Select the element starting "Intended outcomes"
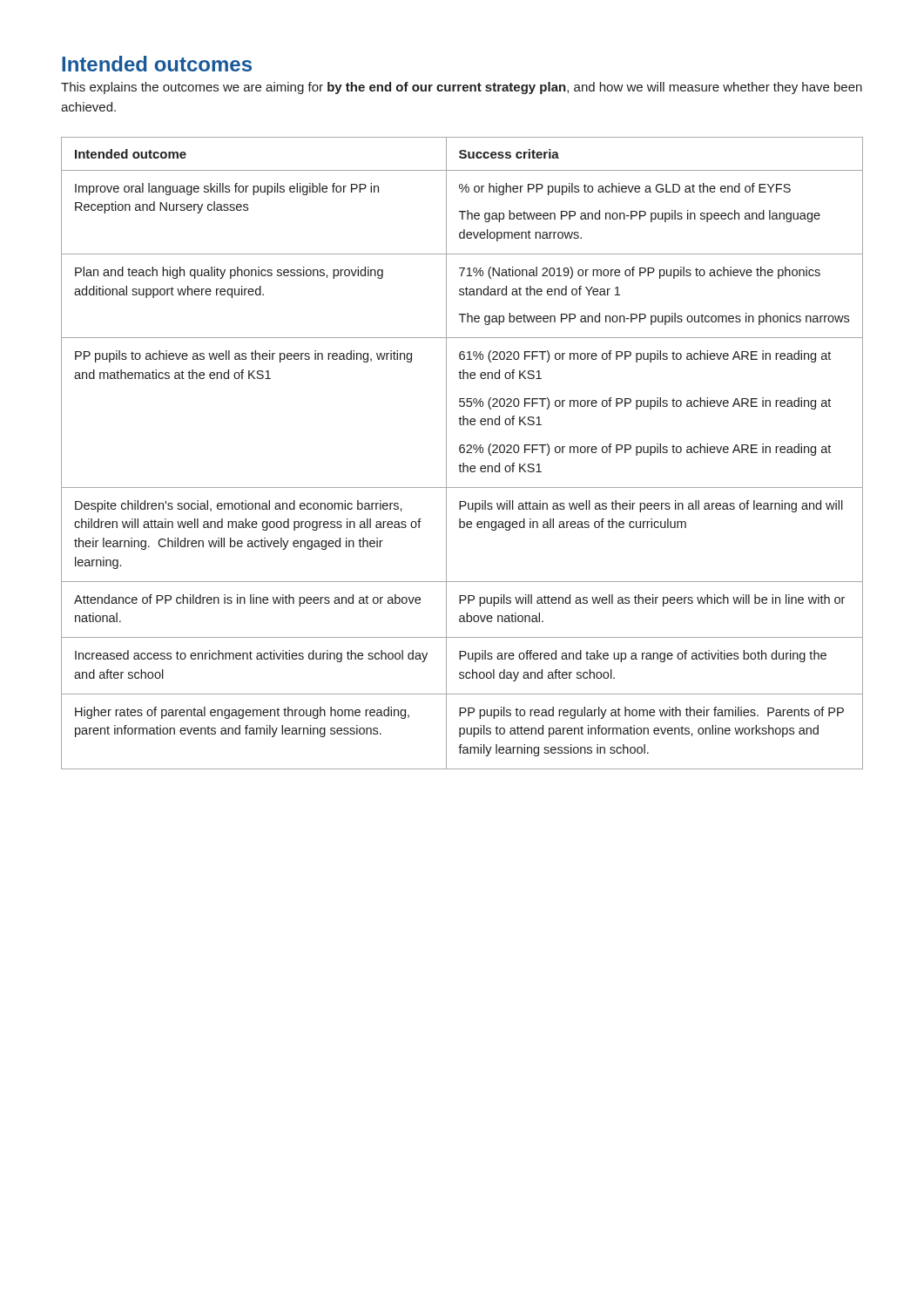 pyautogui.click(x=157, y=64)
